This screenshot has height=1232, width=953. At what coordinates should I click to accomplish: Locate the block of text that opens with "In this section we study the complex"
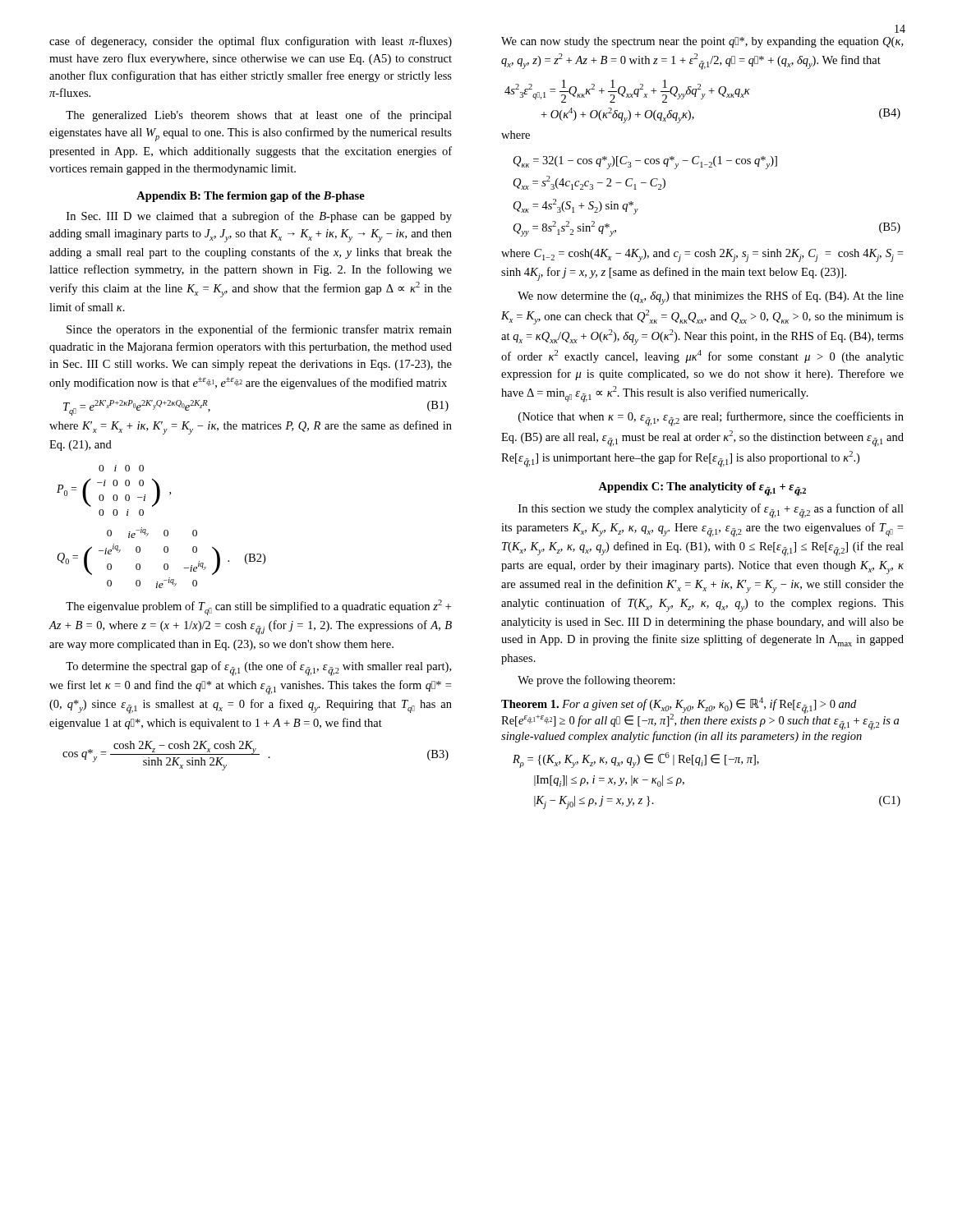click(702, 594)
